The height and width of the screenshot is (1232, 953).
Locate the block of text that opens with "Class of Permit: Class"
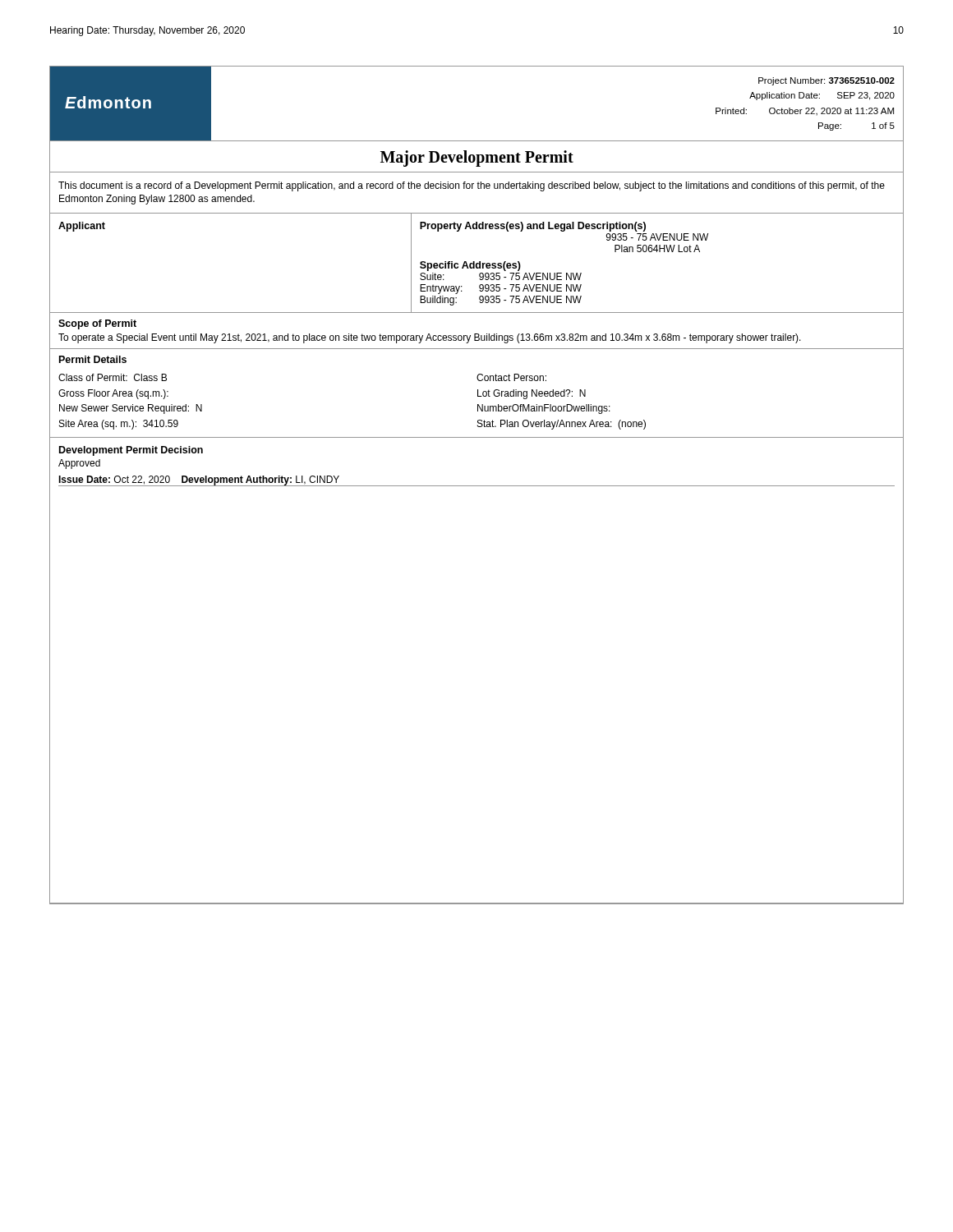pyautogui.click(x=130, y=401)
